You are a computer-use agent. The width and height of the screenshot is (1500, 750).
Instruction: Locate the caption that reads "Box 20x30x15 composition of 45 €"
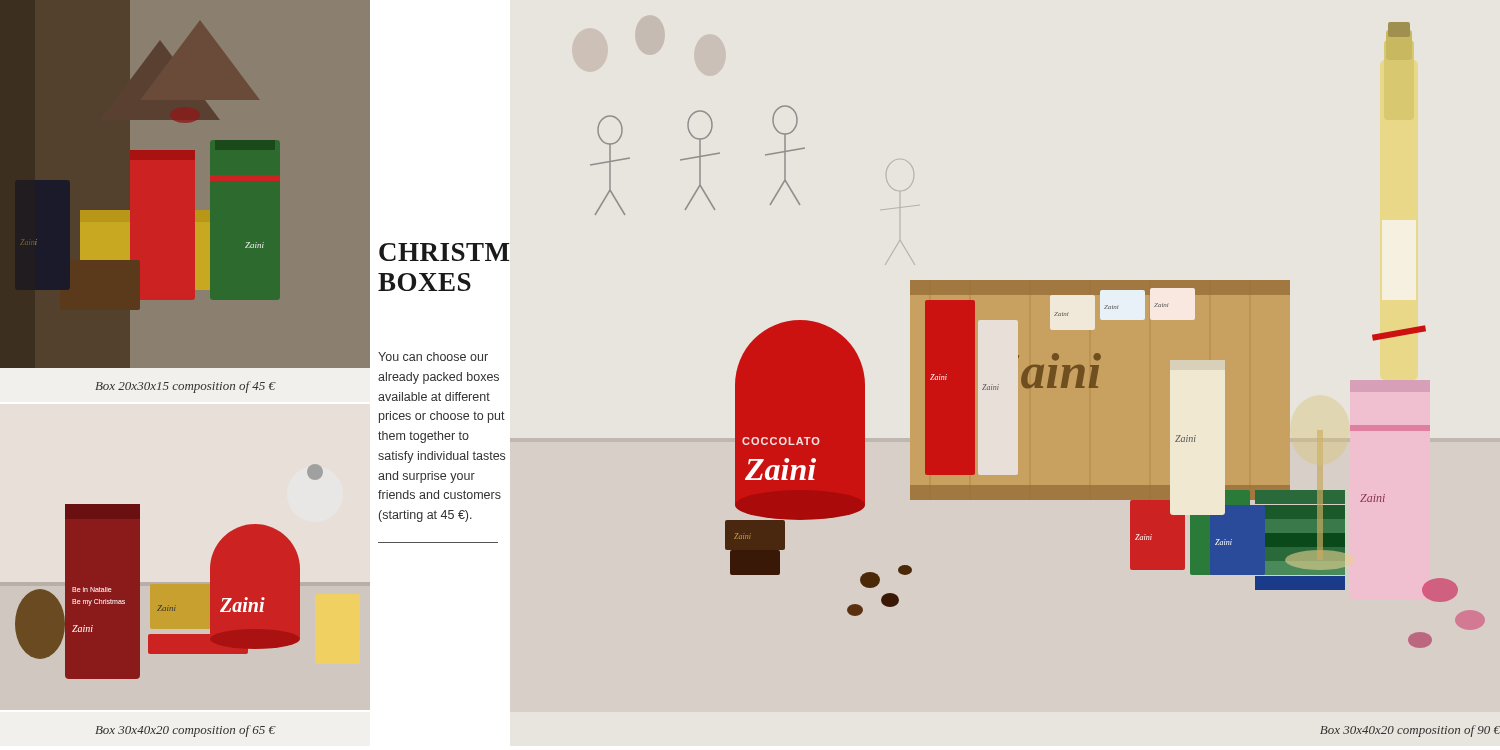click(x=185, y=386)
